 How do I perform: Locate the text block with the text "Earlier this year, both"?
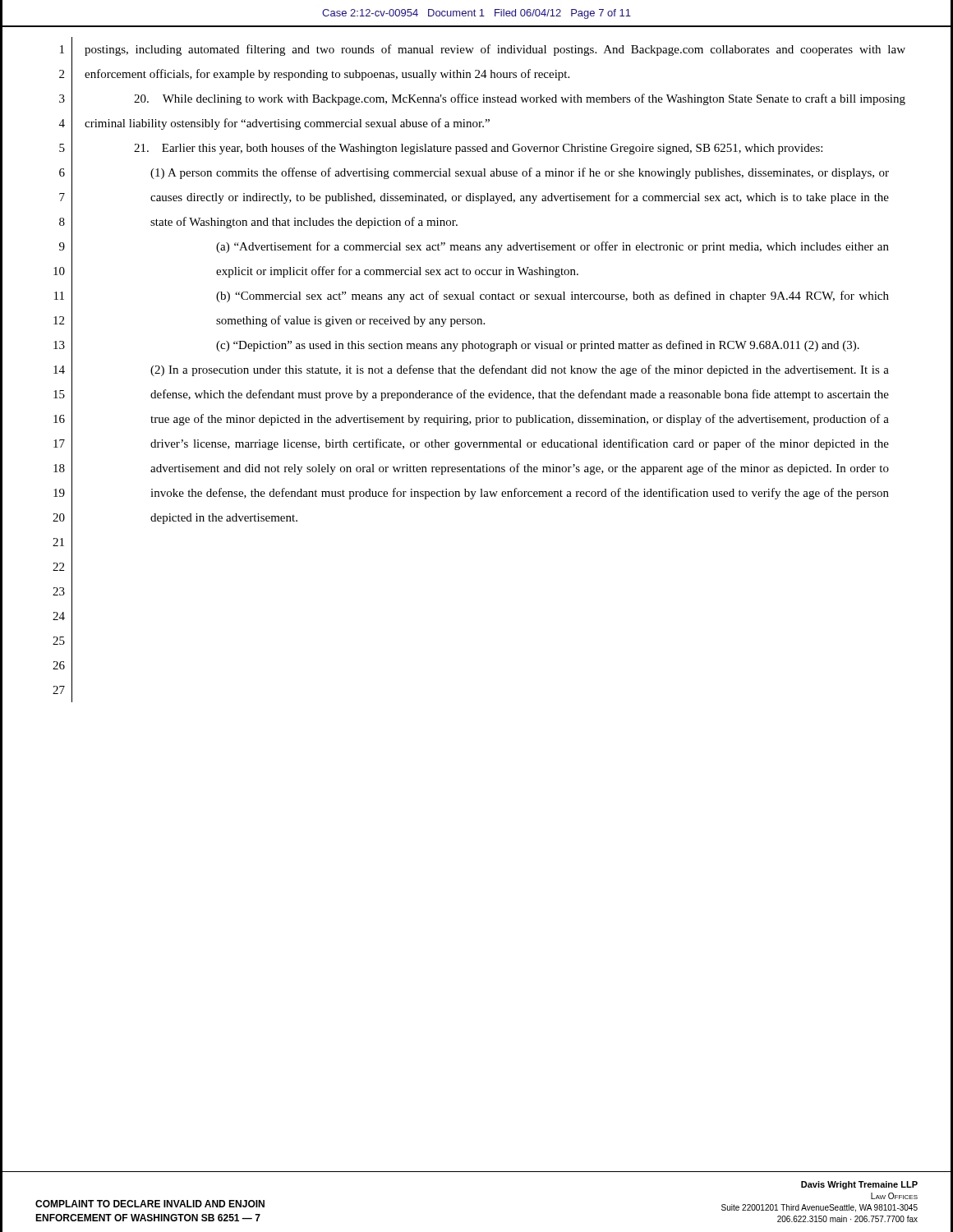coord(479,148)
